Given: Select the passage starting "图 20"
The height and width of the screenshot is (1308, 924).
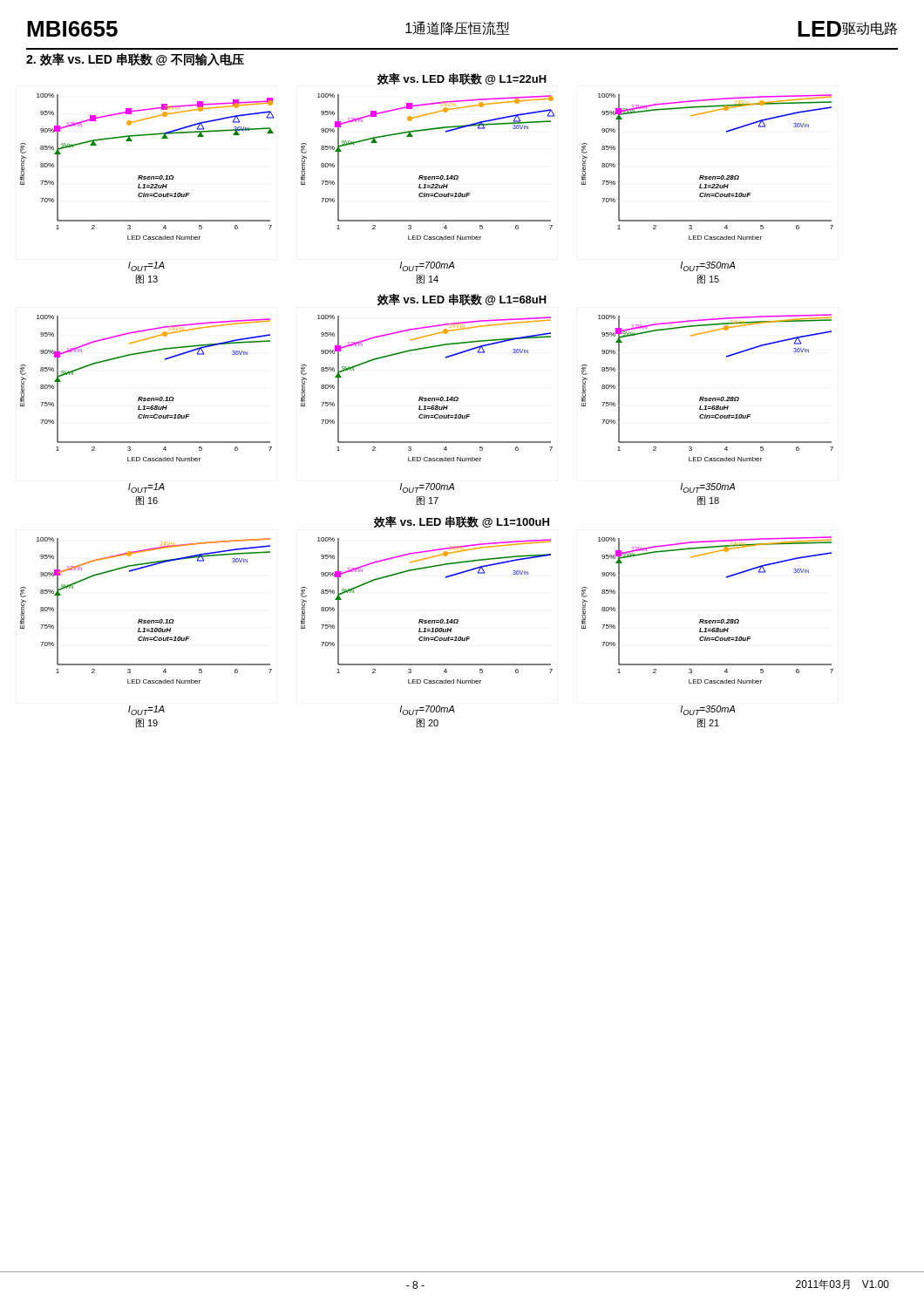Looking at the screenshot, I should tap(427, 723).
